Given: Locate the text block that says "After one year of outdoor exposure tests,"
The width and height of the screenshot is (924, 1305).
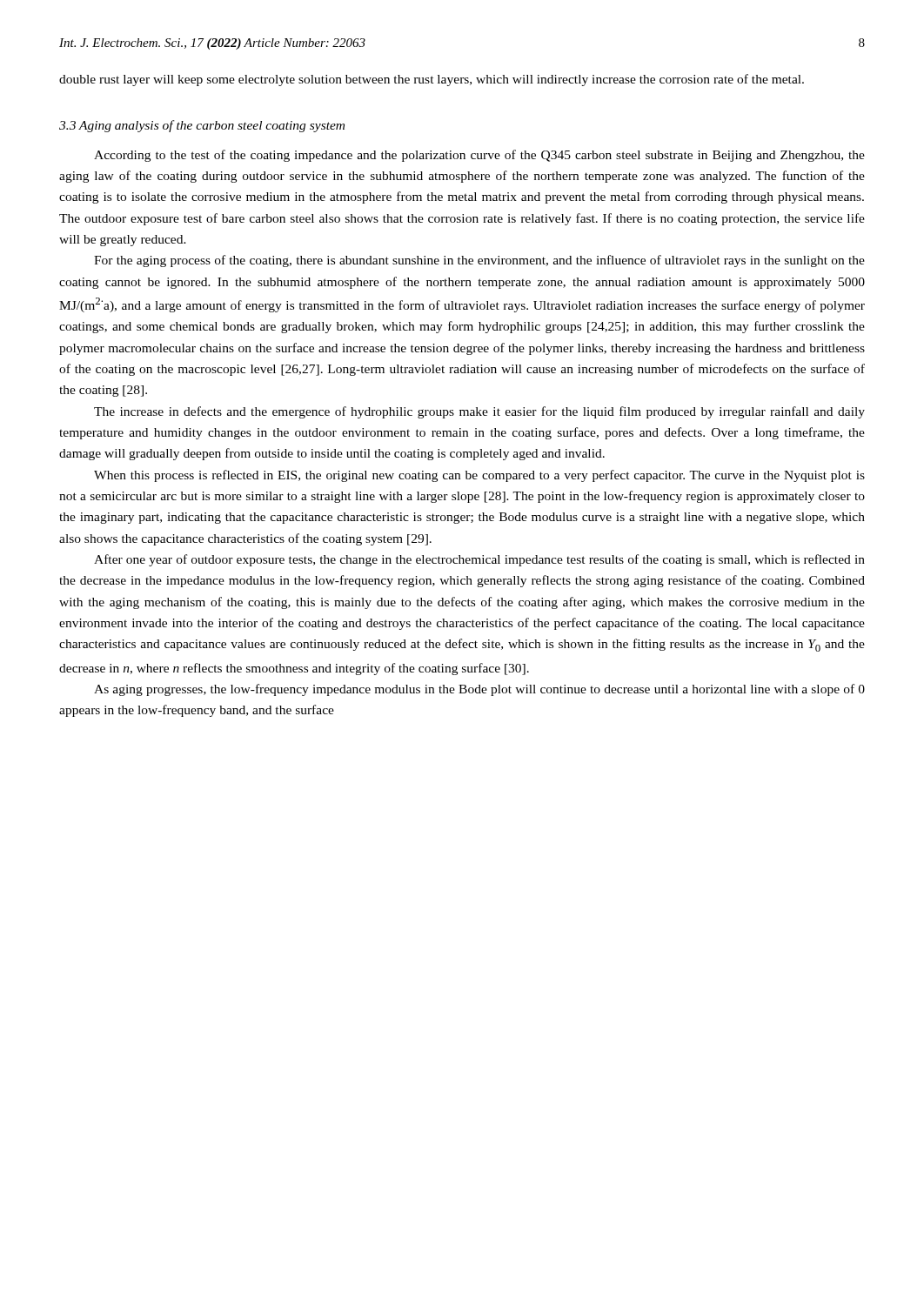Looking at the screenshot, I should point(462,614).
